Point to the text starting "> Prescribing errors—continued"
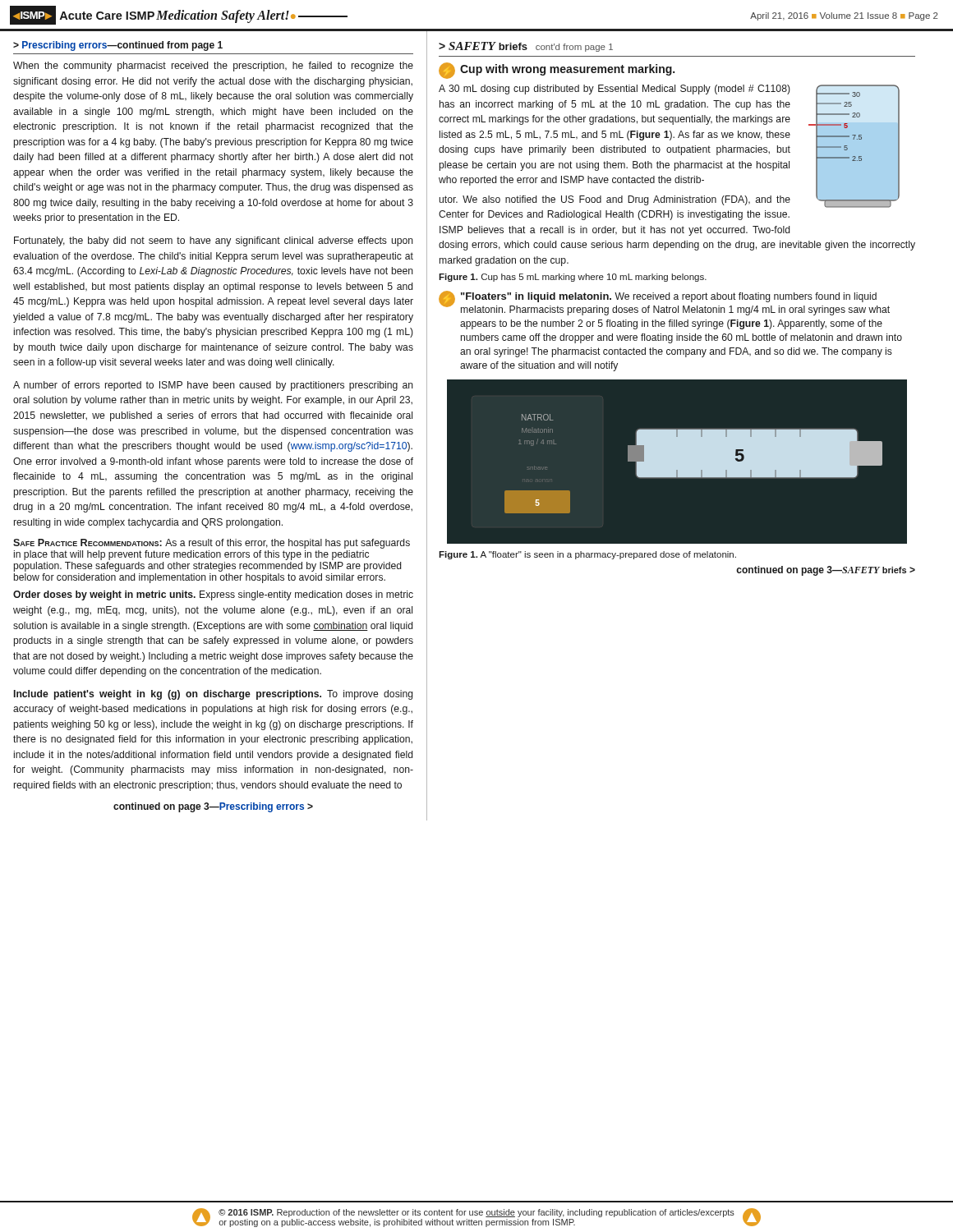 [x=118, y=45]
